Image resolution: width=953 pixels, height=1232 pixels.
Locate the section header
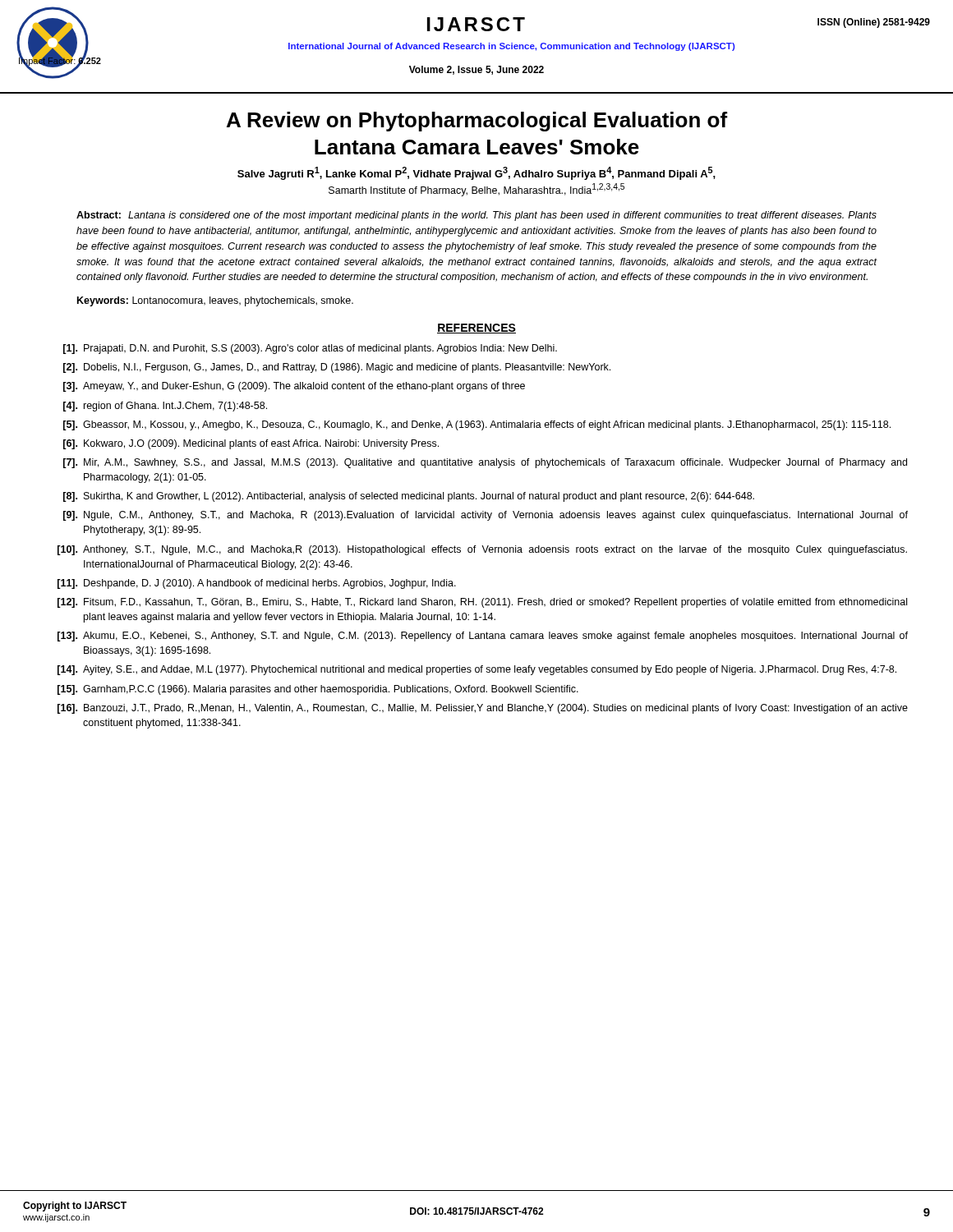tap(476, 328)
